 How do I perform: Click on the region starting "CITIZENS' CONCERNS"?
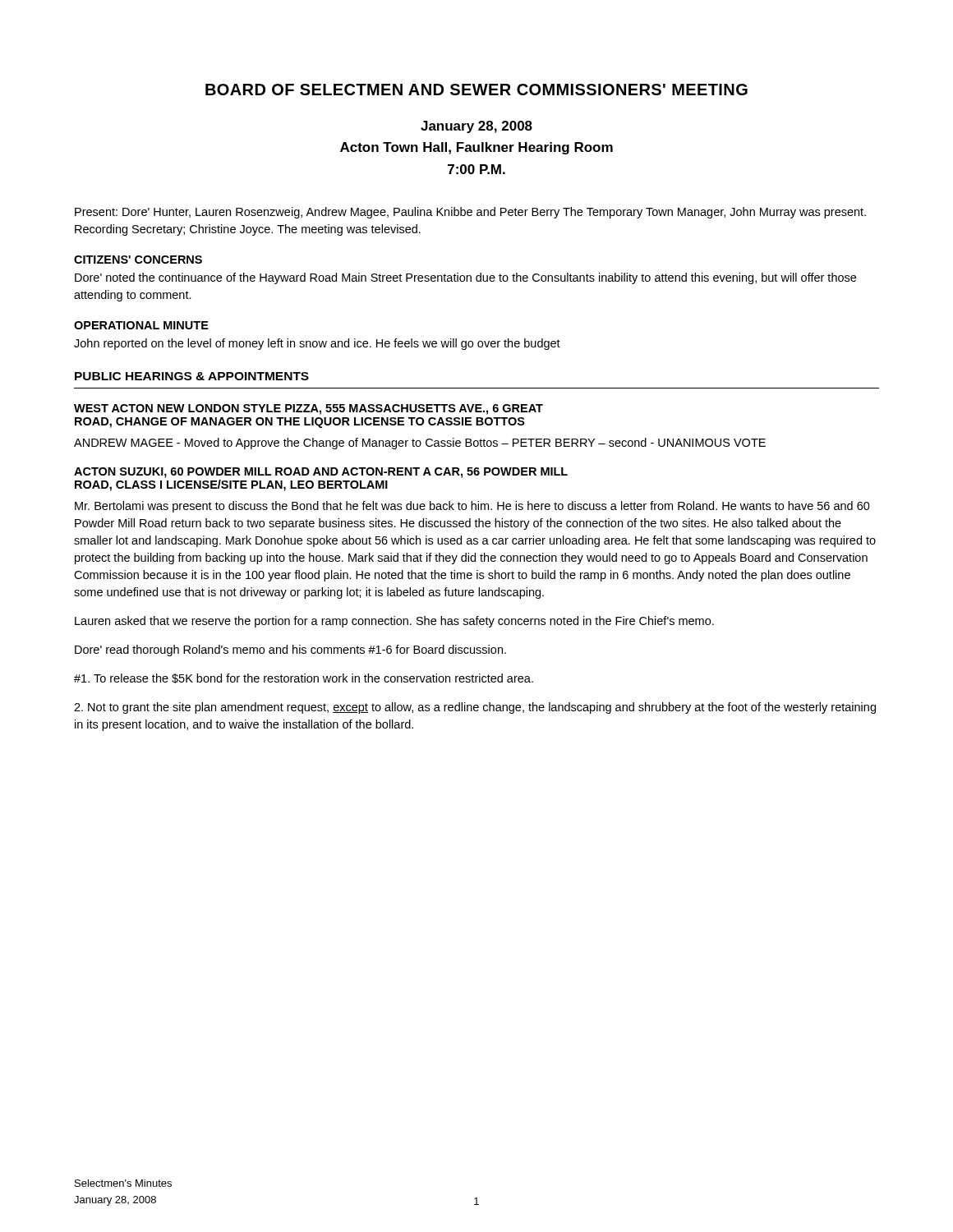pyautogui.click(x=138, y=260)
